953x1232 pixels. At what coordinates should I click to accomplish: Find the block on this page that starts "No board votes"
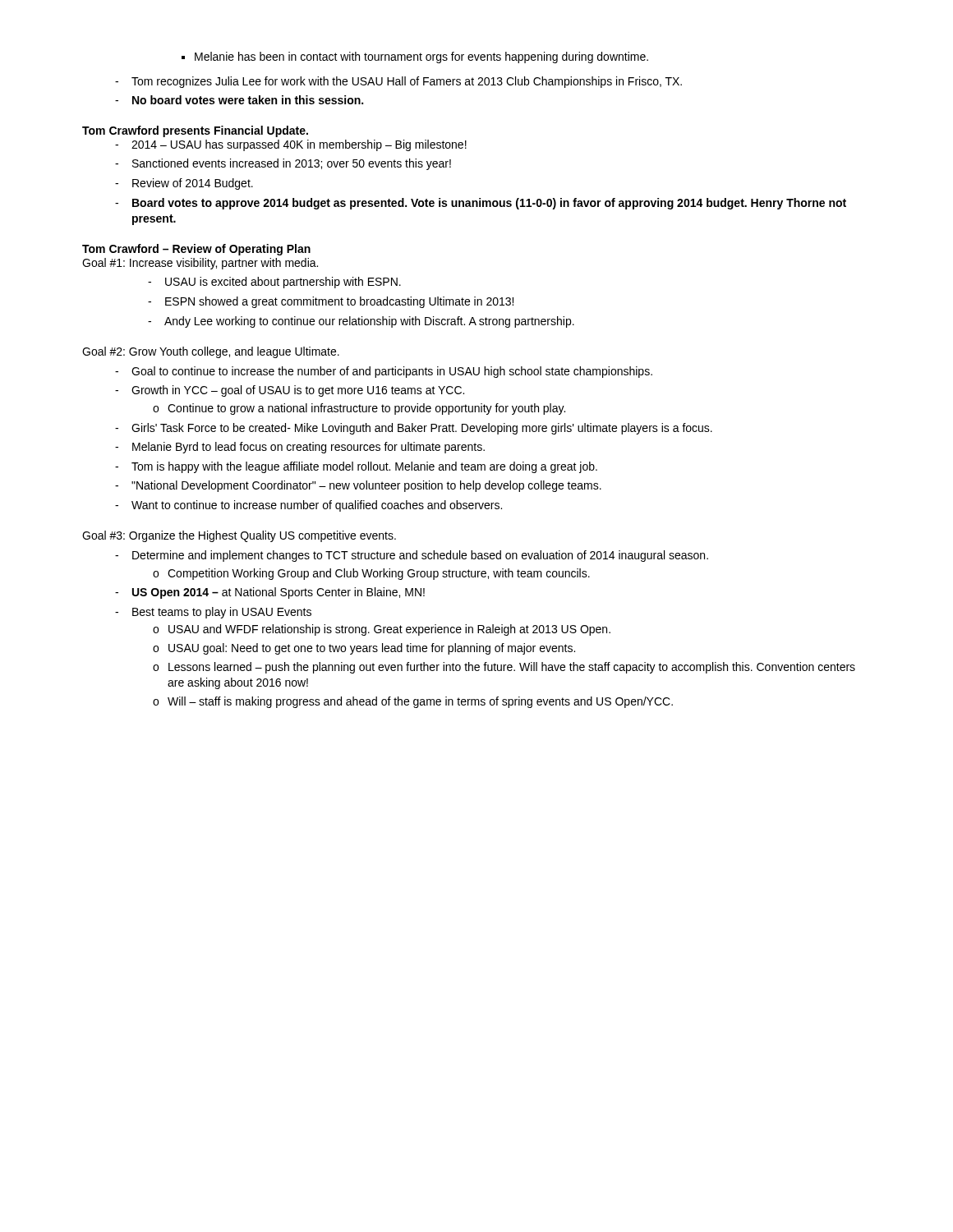pos(239,100)
